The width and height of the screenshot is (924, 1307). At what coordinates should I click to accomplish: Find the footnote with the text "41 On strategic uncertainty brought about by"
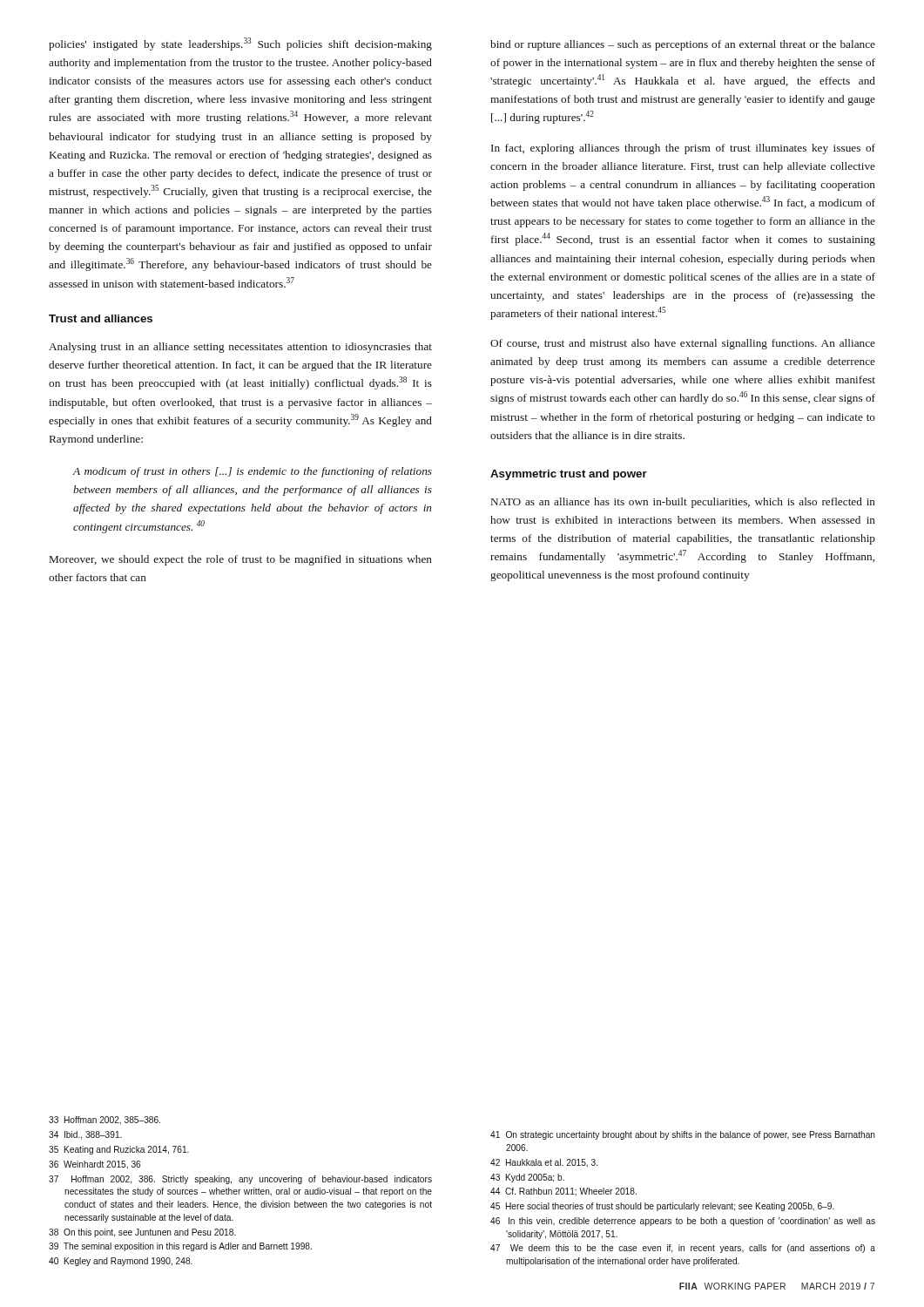point(683,1142)
